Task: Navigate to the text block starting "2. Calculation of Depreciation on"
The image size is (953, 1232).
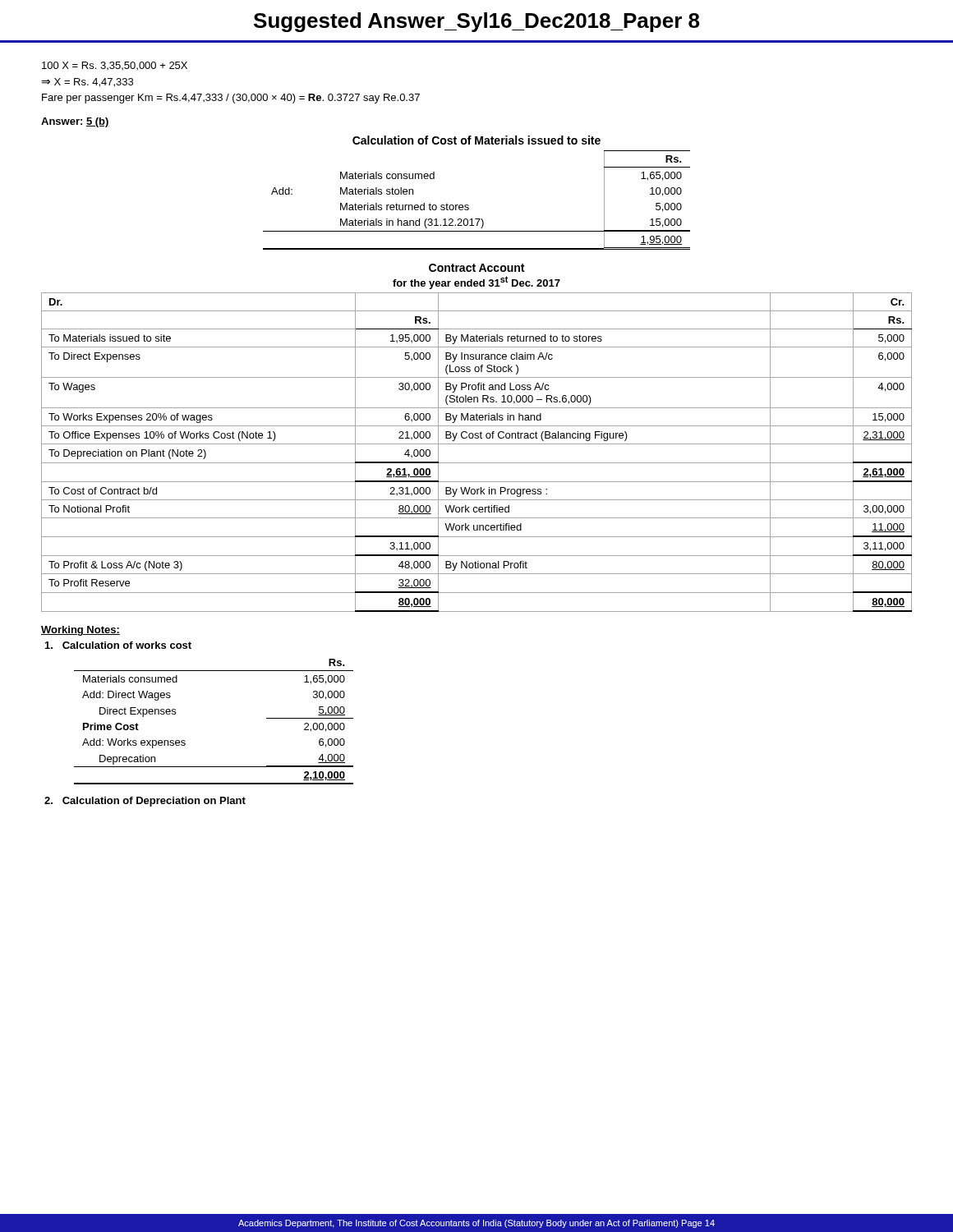Action: tap(145, 801)
